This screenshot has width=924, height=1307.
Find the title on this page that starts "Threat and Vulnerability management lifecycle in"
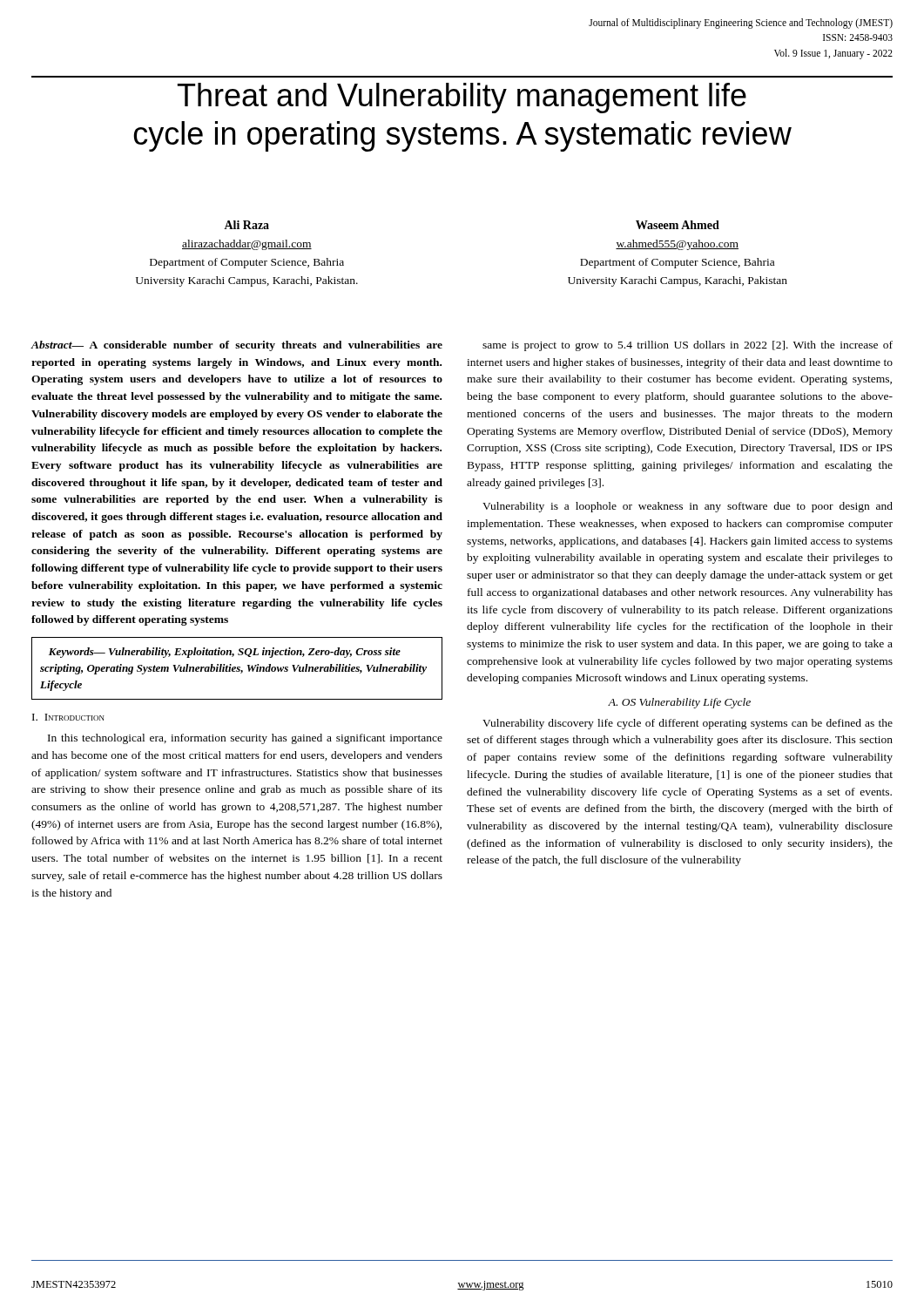pyautogui.click(x=462, y=115)
